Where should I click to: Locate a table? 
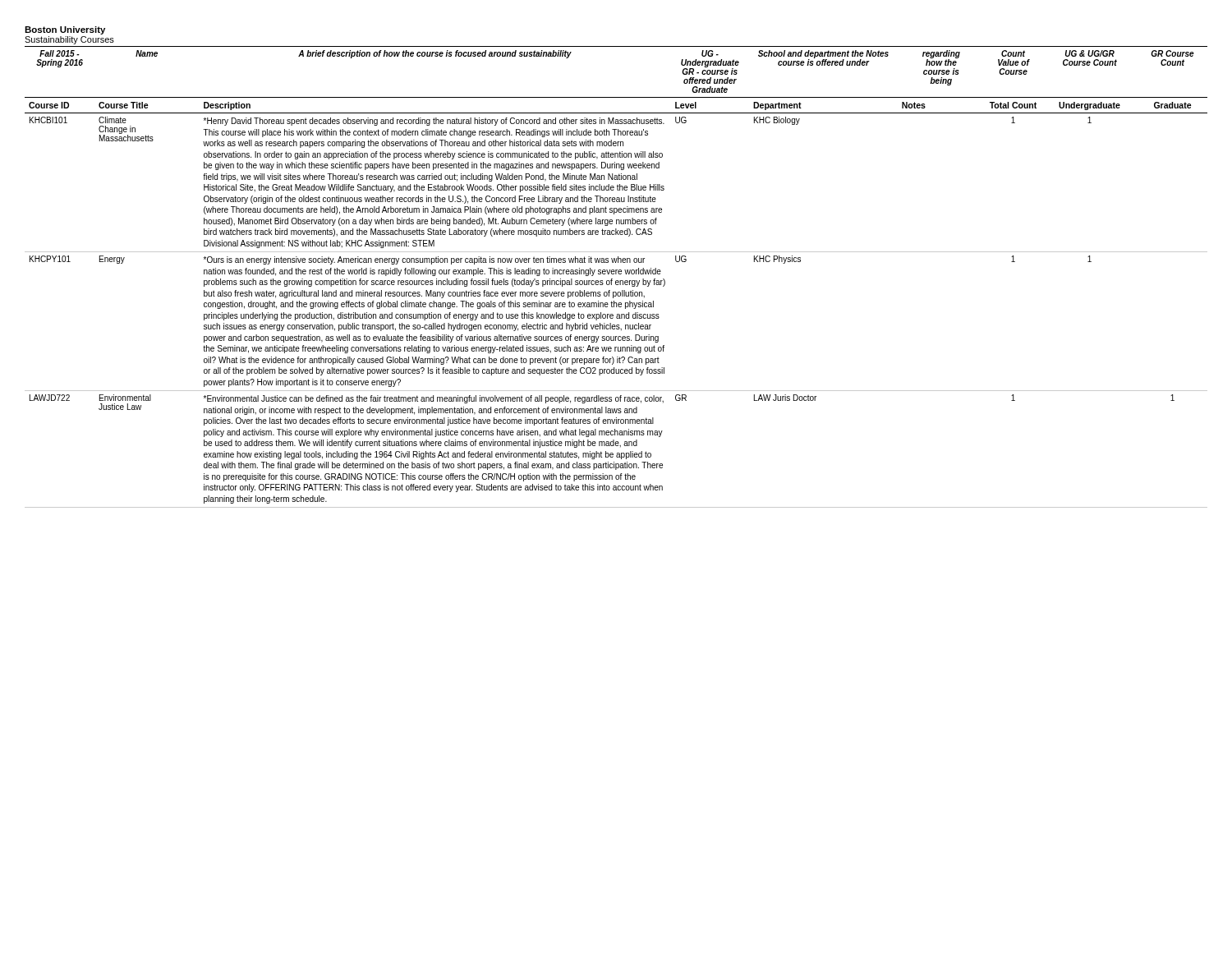[616, 277]
